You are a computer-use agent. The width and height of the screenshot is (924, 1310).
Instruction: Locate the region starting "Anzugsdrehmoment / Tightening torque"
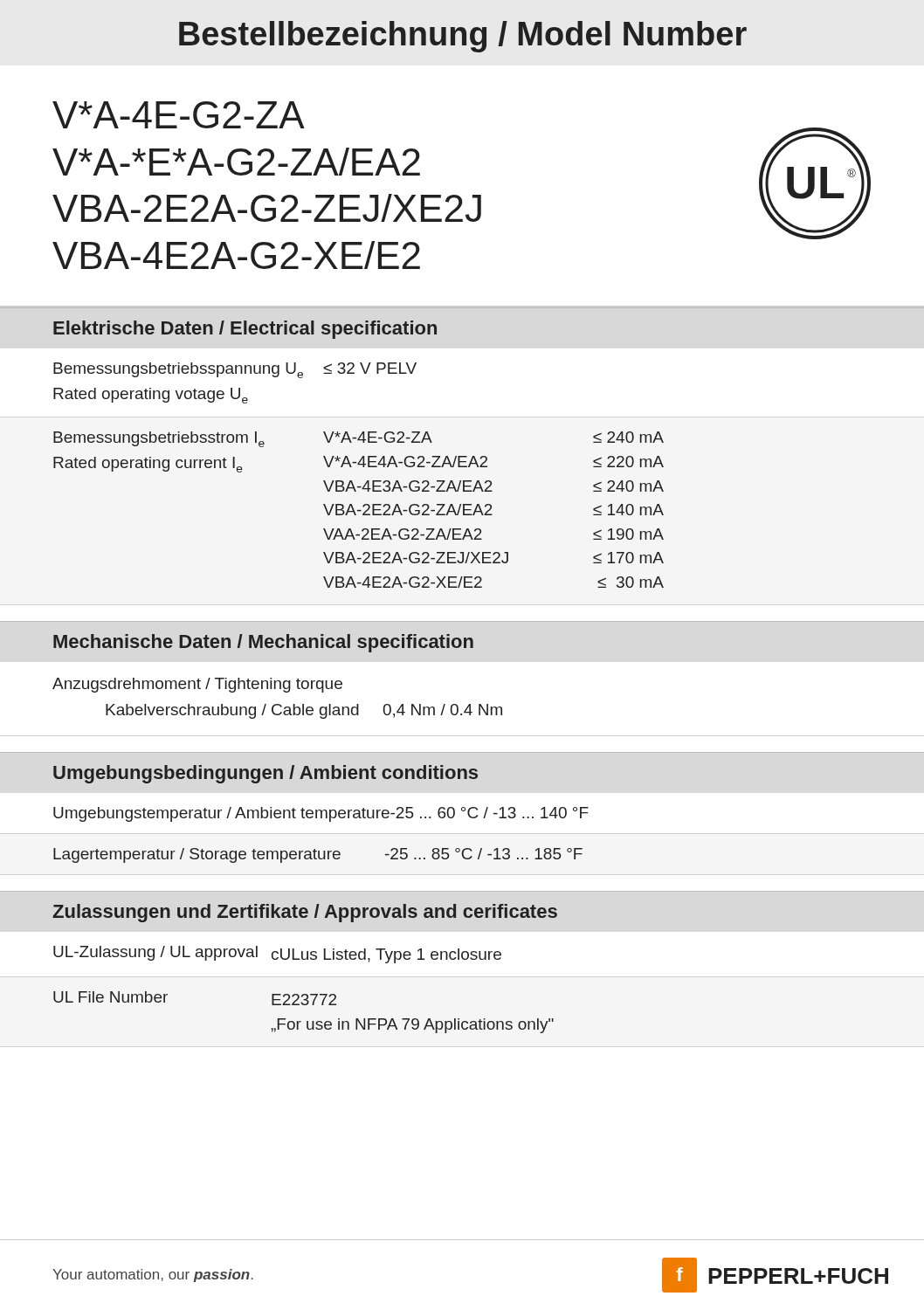(198, 683)
